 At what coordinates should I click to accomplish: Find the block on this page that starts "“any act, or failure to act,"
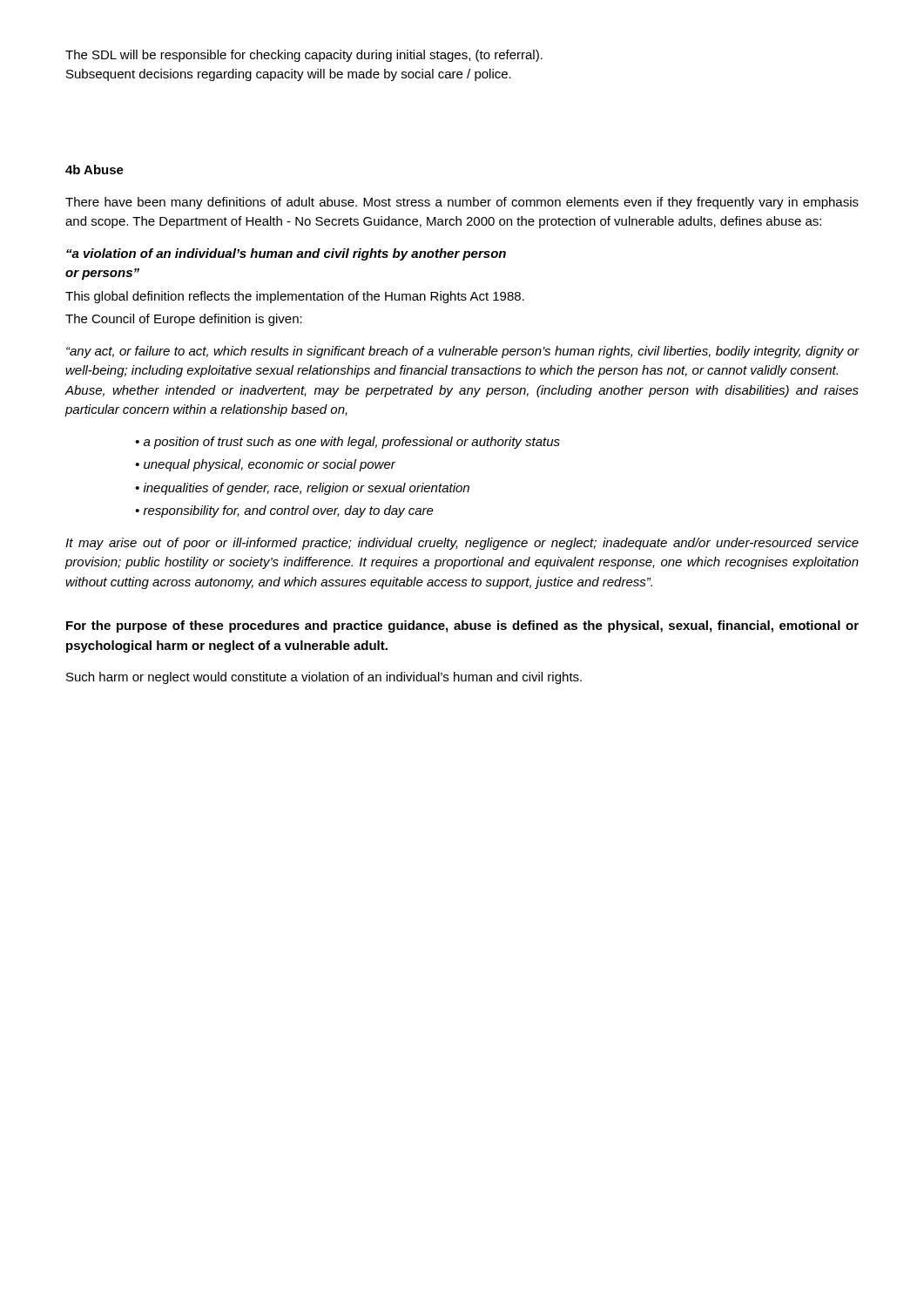[462, 380]
